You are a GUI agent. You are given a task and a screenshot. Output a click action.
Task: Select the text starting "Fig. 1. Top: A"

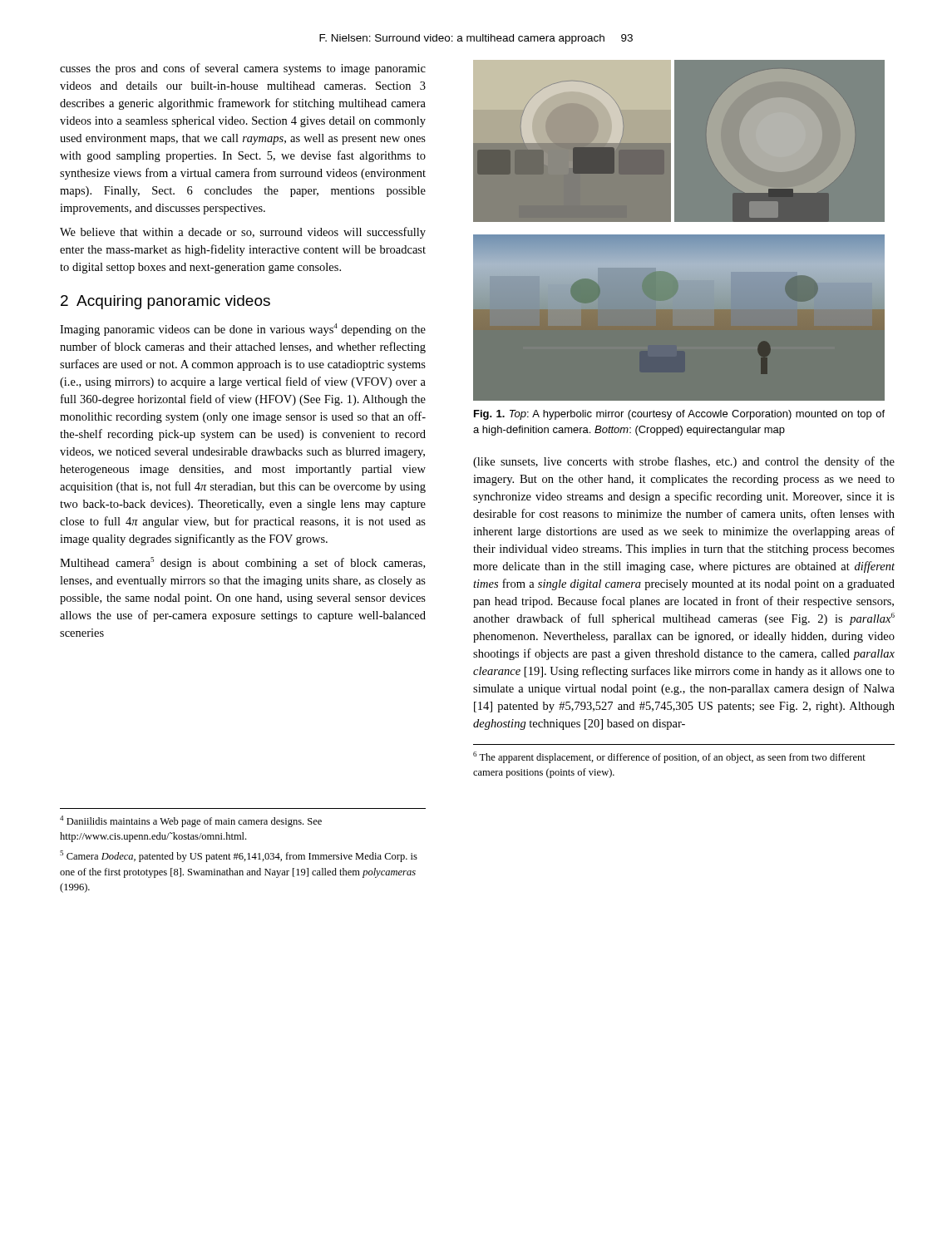(679, 421)
